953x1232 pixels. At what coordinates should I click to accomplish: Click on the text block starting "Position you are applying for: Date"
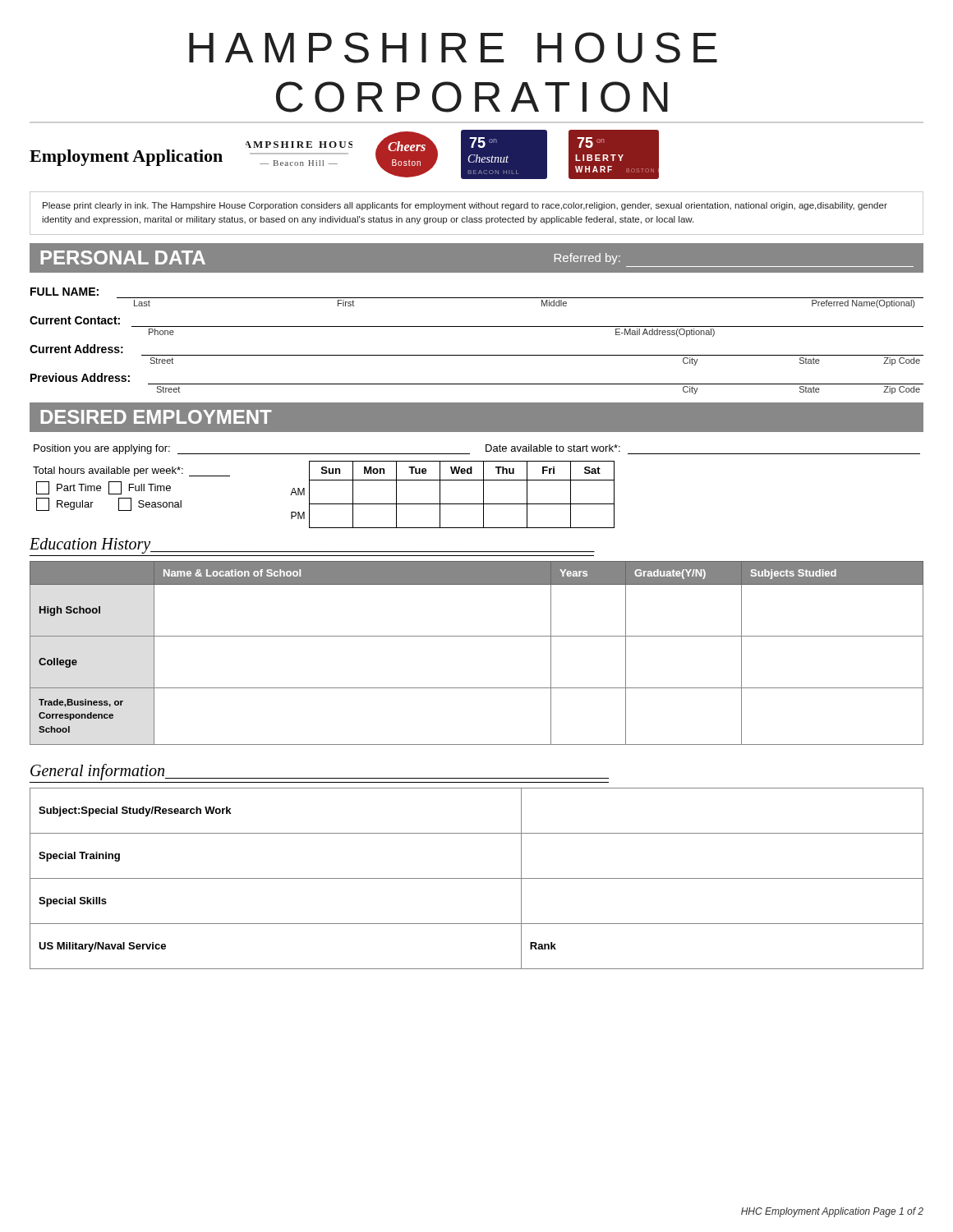(x=476, y=446)
